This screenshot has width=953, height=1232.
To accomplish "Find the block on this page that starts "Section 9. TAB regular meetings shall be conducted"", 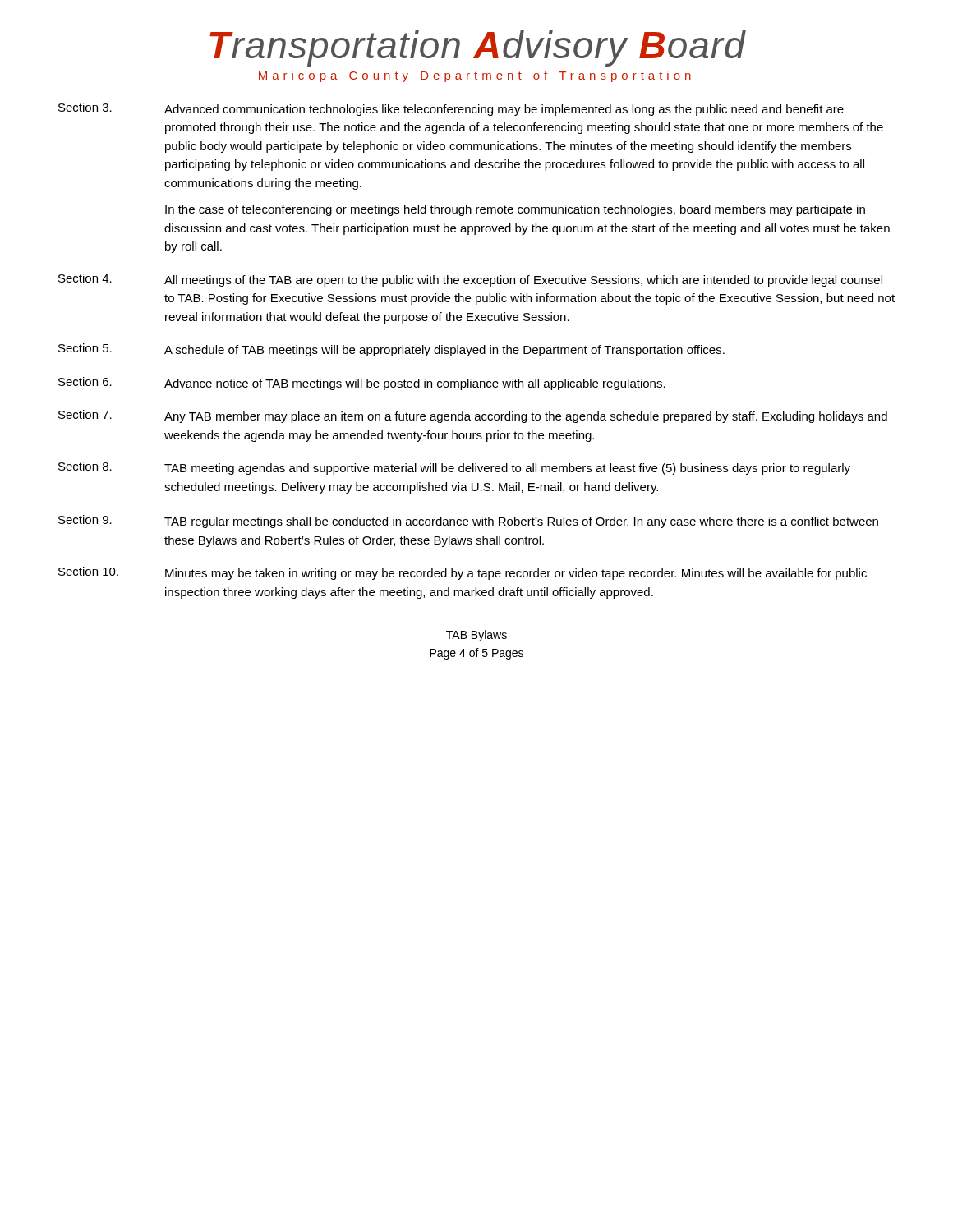I will [476, 531].
